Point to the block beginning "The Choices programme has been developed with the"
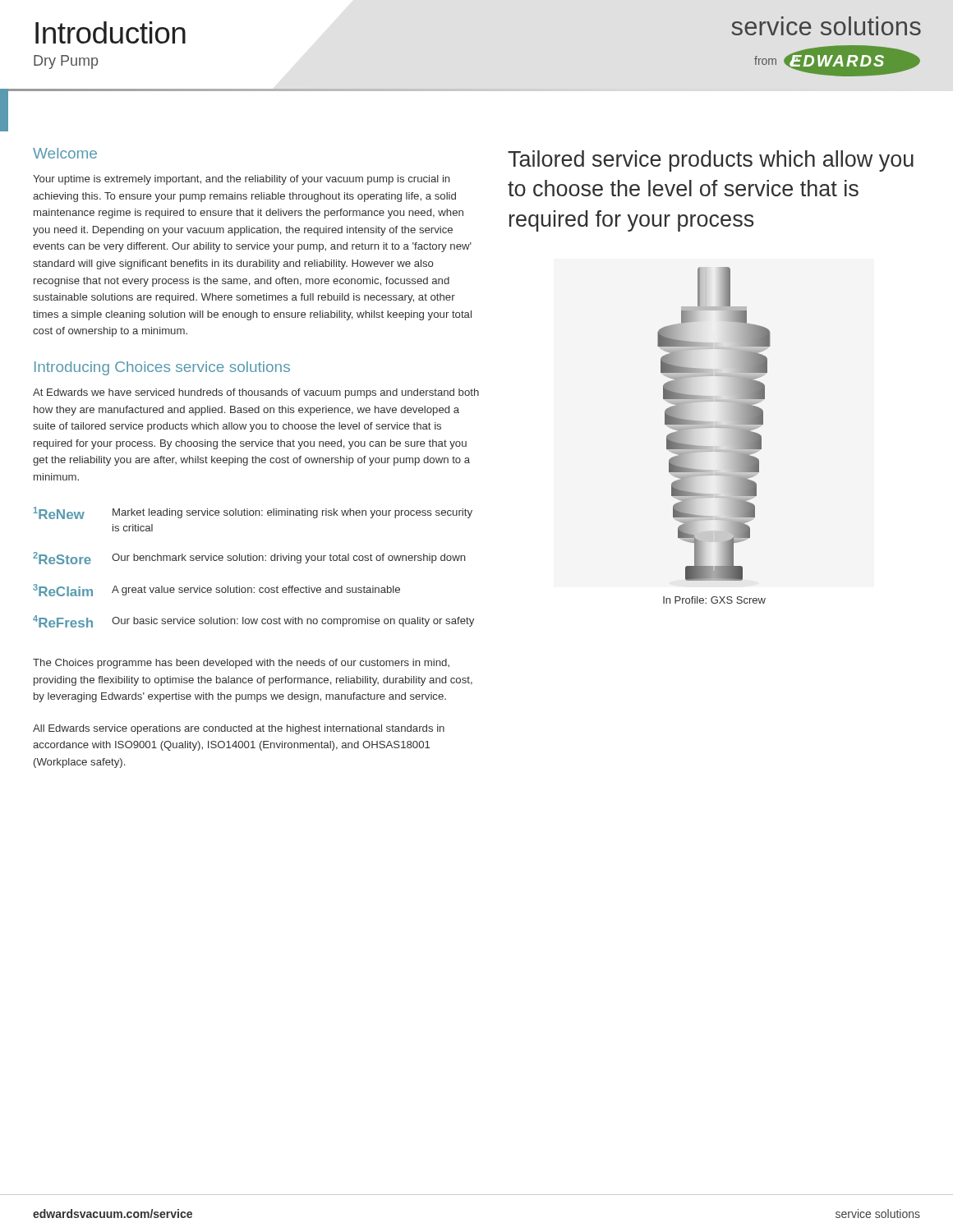 [x=253, y=679]
